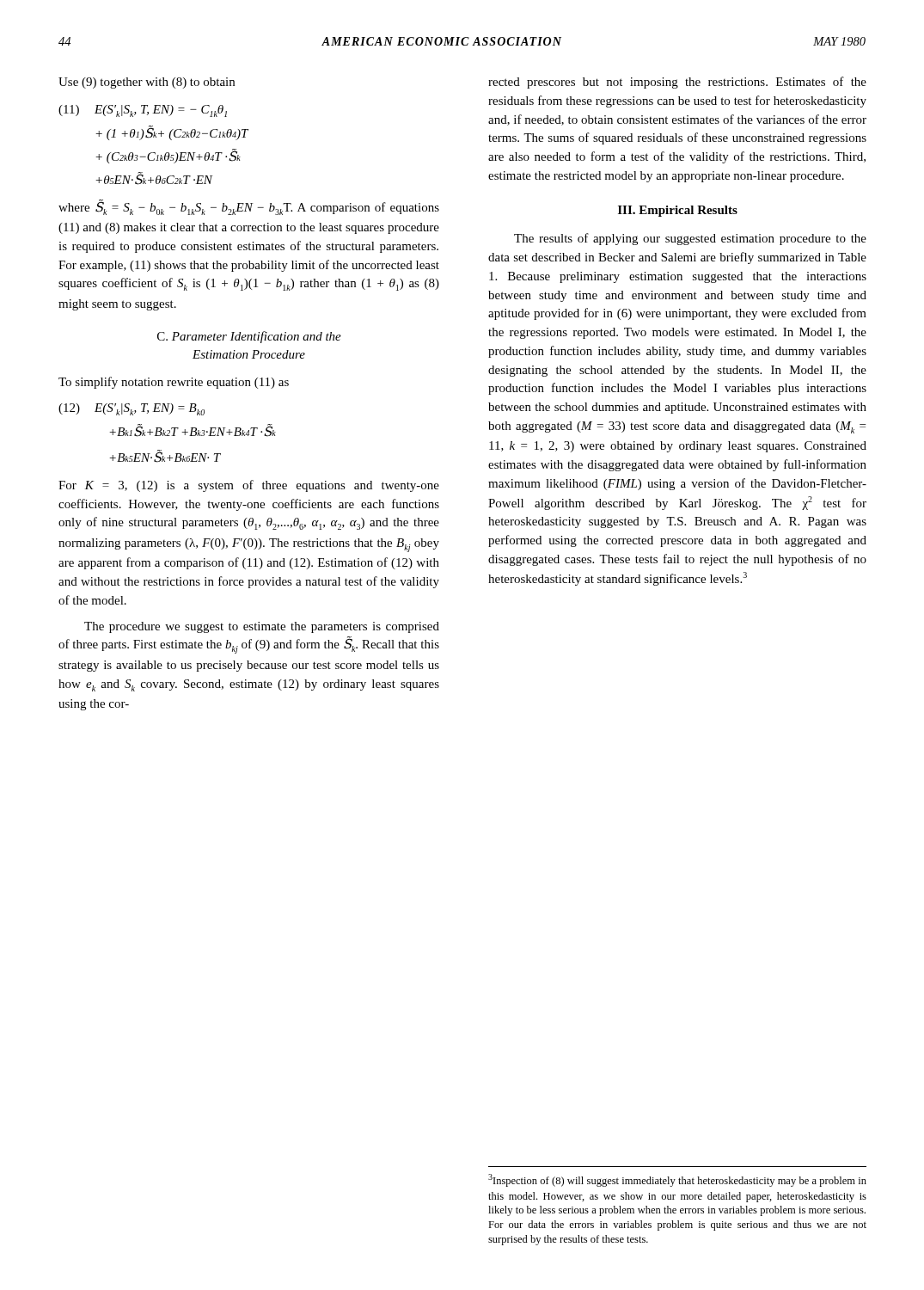The height and width of the screenshot is (1290, 924).
Task: Point to the block beginning "Use (9) together with"
Action: (147, 83)
